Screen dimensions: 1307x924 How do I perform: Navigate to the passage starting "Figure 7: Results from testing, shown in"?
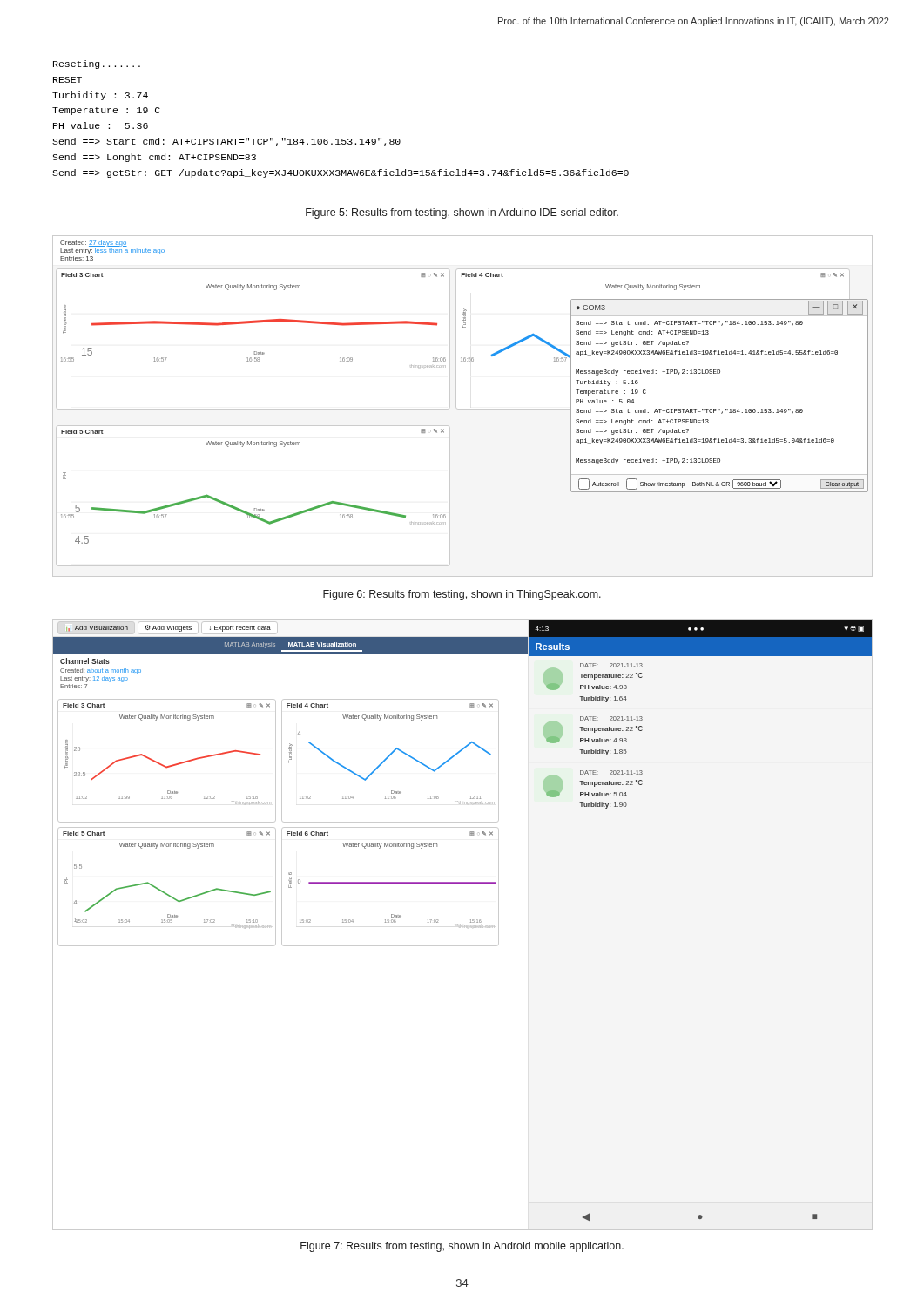click(462, 1246)
